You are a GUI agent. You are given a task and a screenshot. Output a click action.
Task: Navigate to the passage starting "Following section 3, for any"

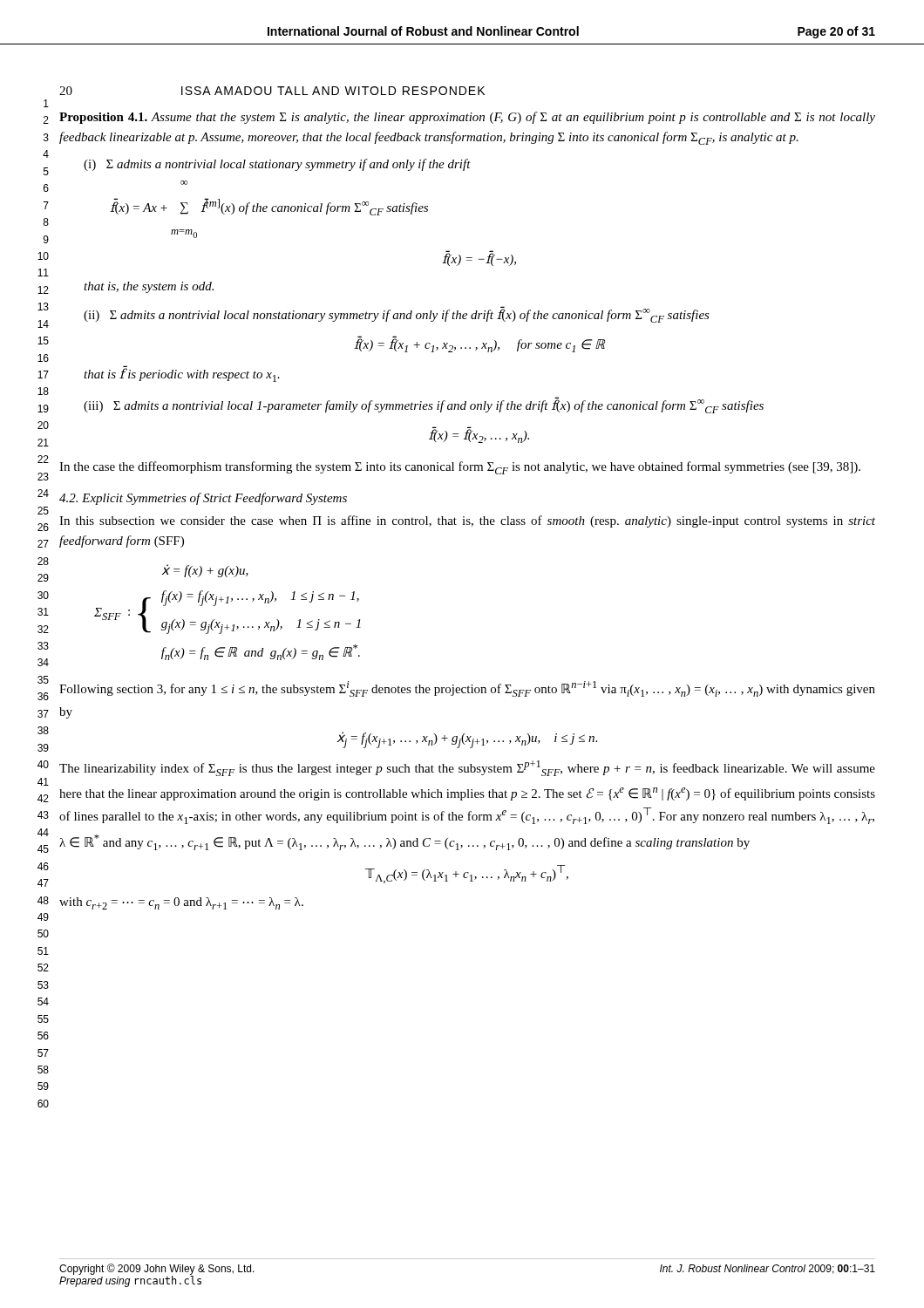(467, 699)
